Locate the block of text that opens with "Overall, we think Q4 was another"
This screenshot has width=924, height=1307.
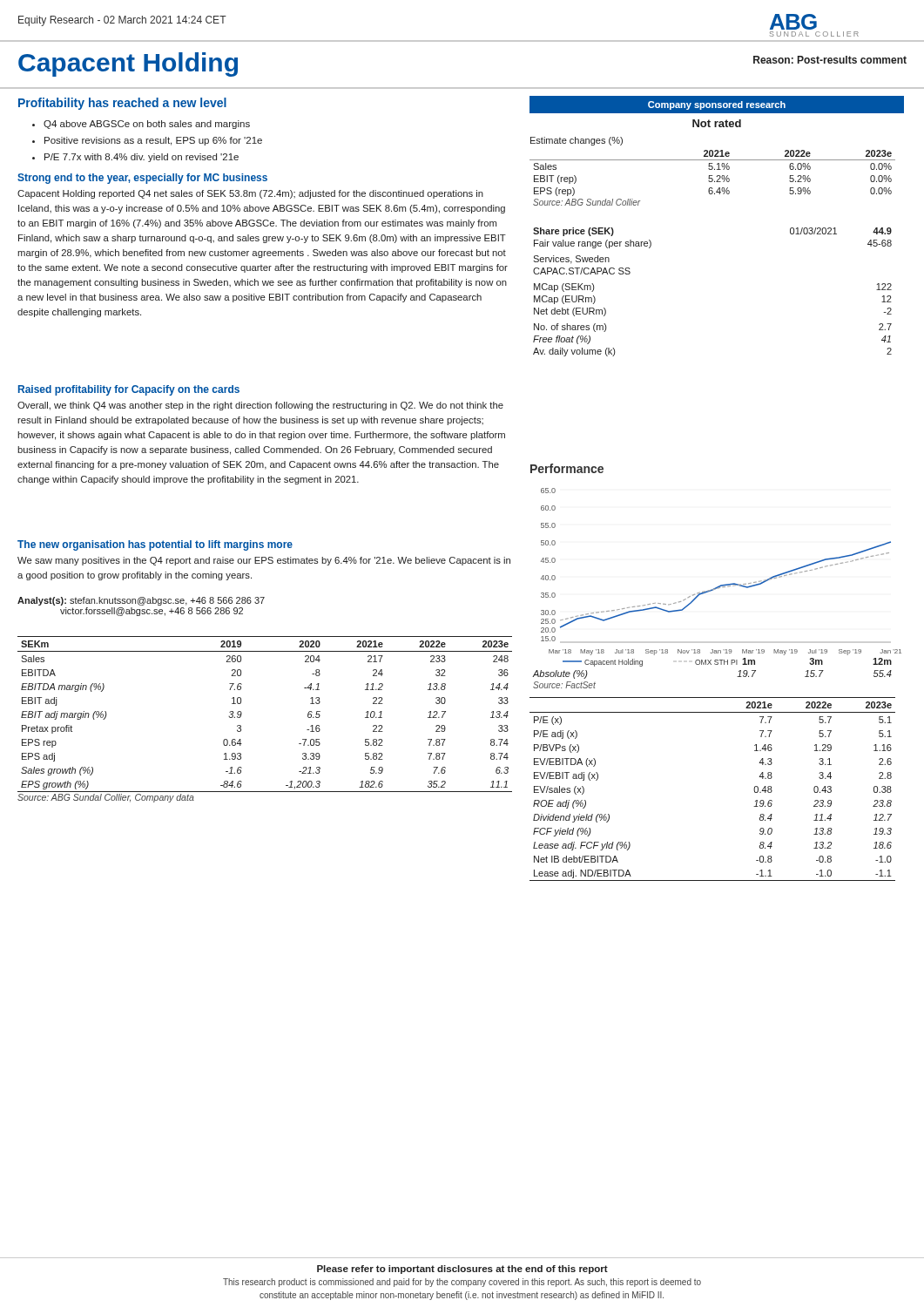(262, 442)
